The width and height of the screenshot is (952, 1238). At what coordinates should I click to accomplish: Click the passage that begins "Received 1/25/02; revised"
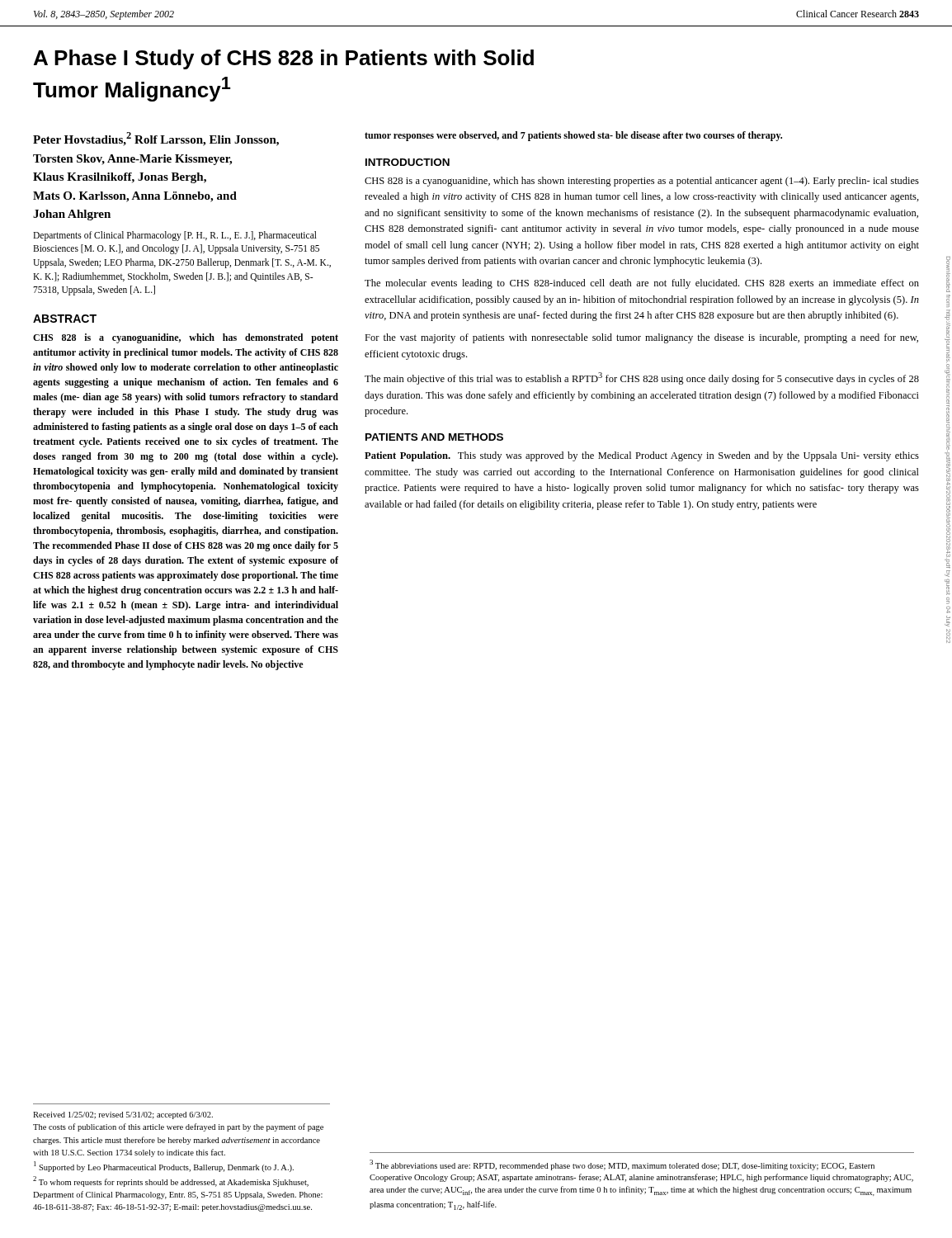pyautogui.click(x=178, y=1161)
